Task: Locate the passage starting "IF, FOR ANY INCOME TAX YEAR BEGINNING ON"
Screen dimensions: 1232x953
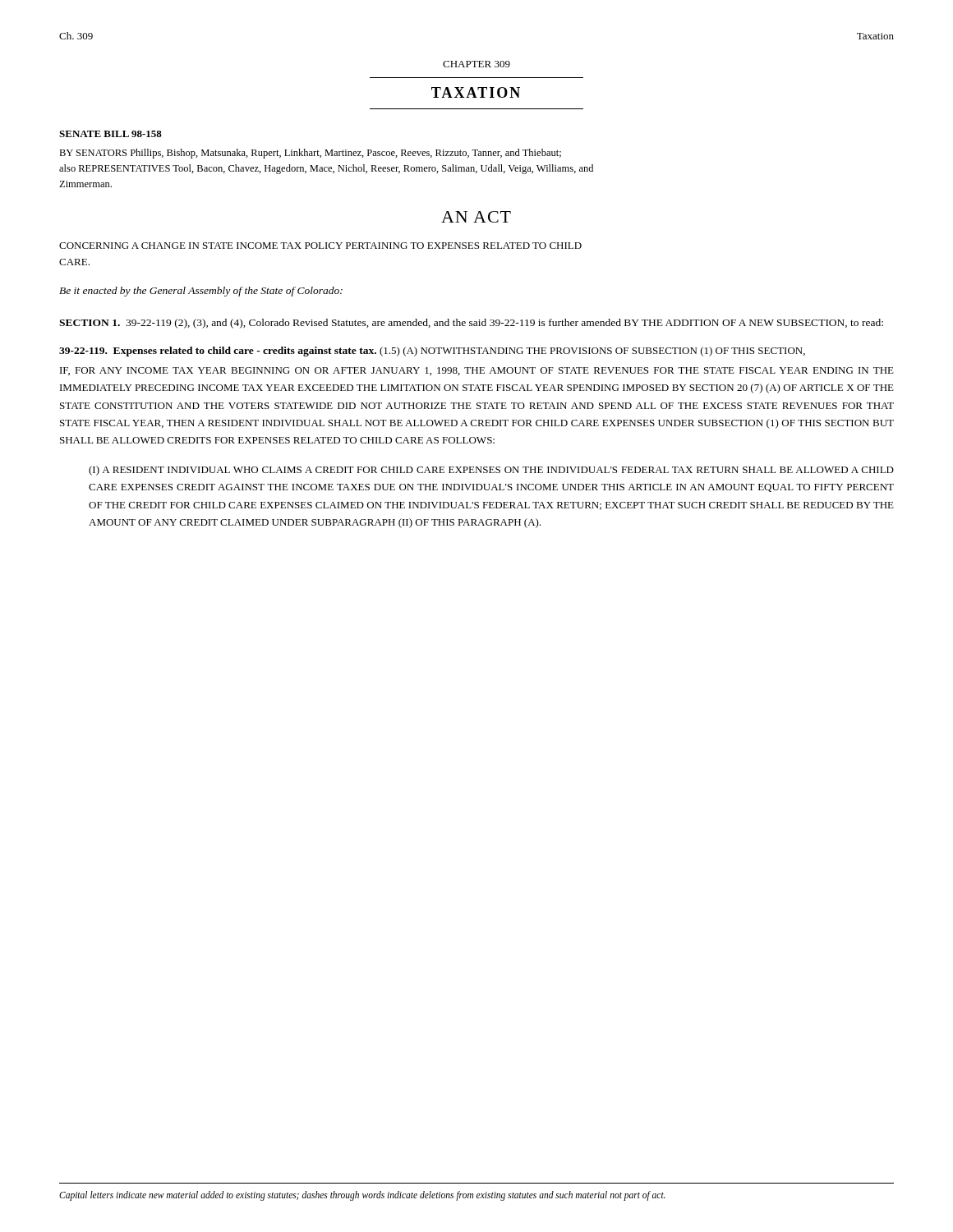Action: point(476,405)
